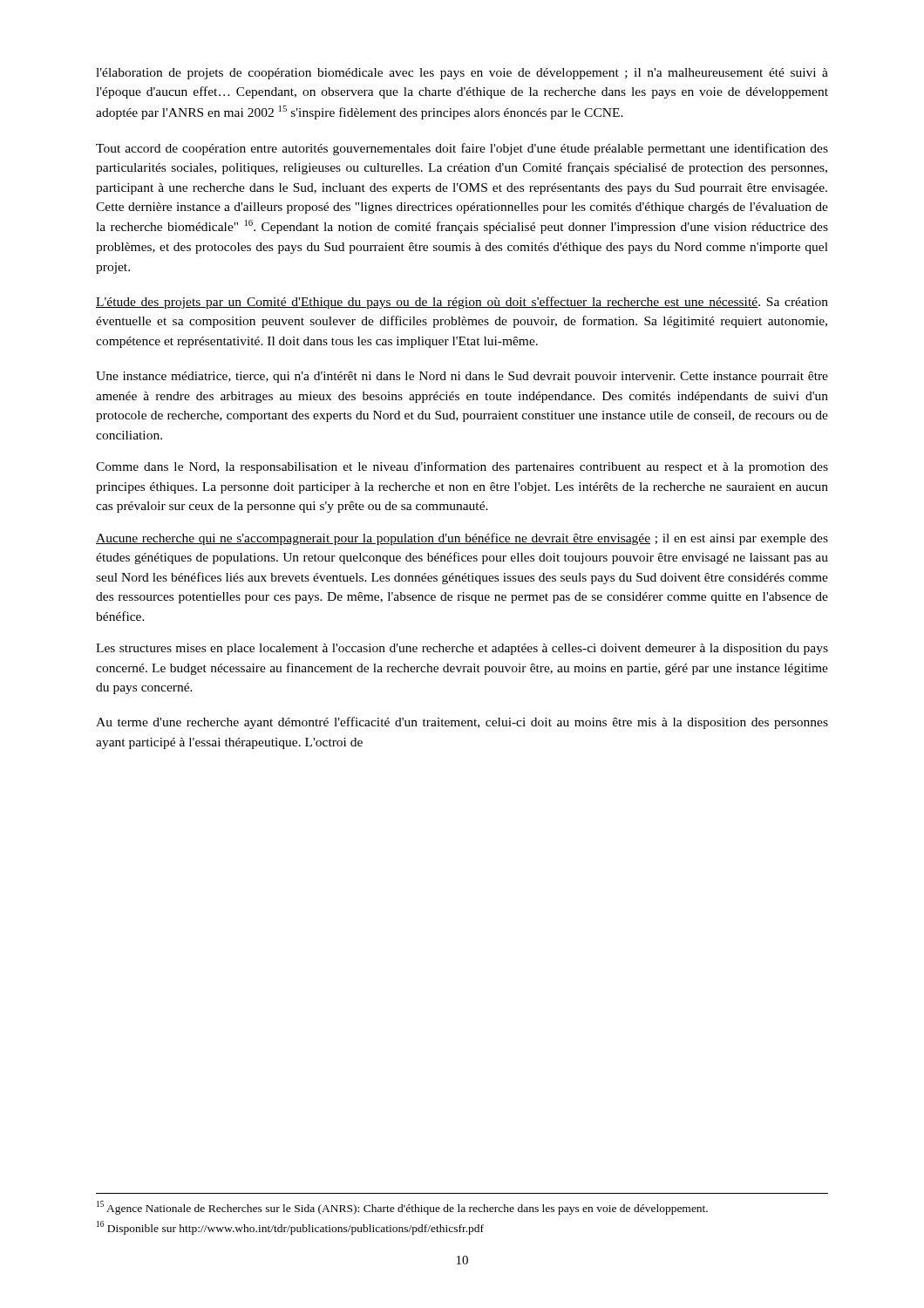The width and height of the screenshot is (924, 1308).
Task: Find the block on this page that starts "Les structures mises en place localement"
Action: pyautogui.click(x=462, y=667)
